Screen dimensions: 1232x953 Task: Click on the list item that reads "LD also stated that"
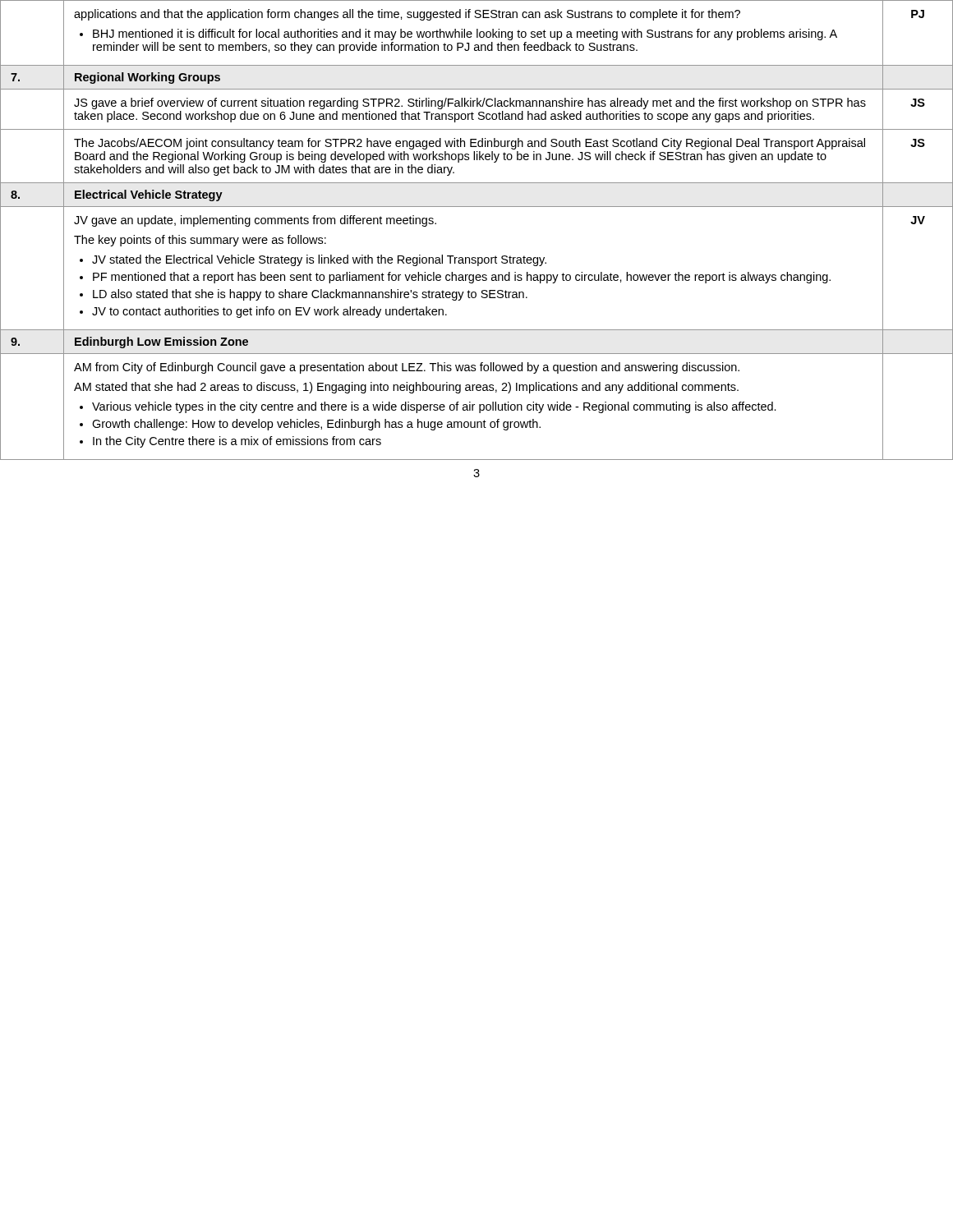click(310, 294)
